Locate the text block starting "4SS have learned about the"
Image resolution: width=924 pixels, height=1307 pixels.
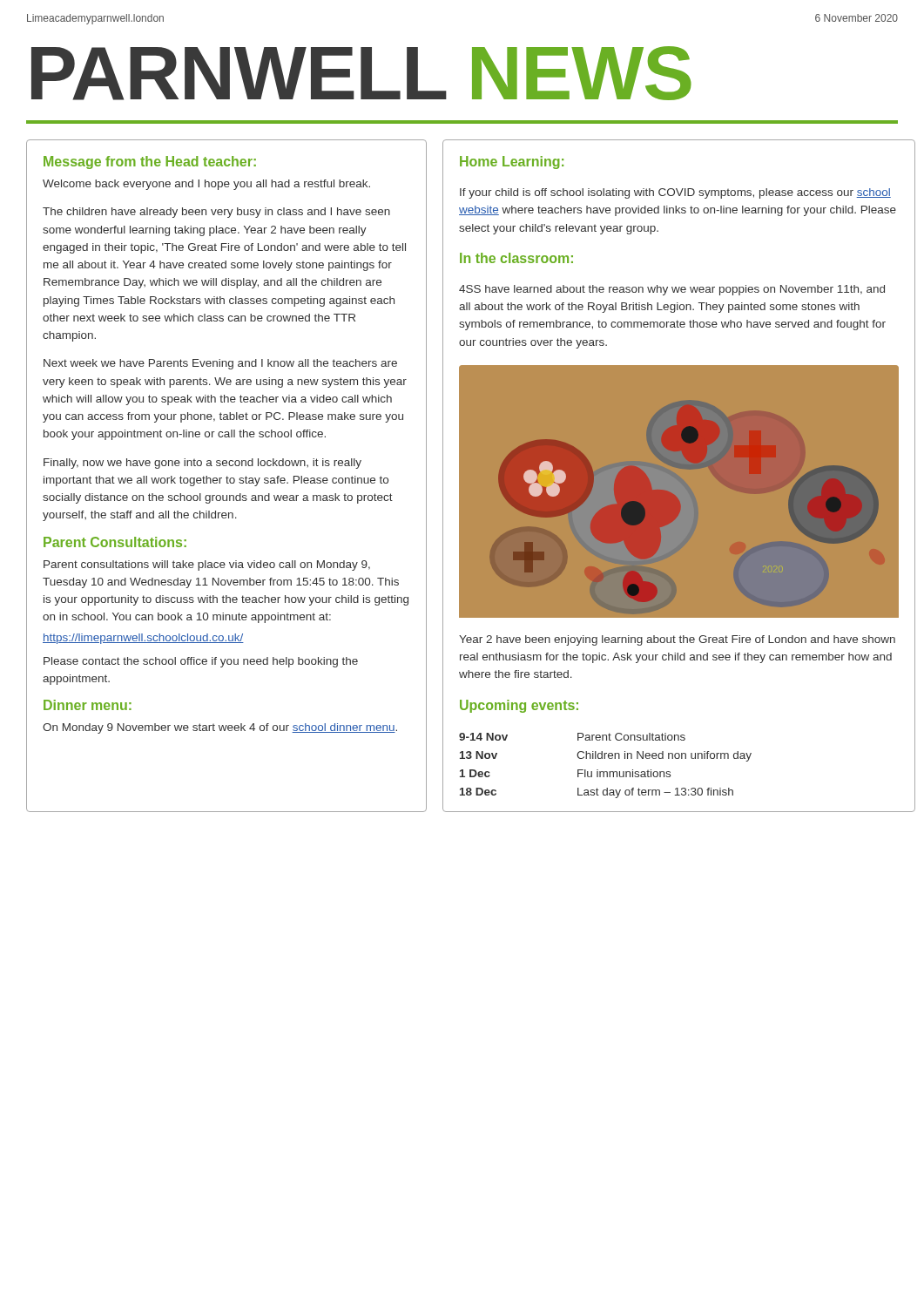tap(679, 316)
